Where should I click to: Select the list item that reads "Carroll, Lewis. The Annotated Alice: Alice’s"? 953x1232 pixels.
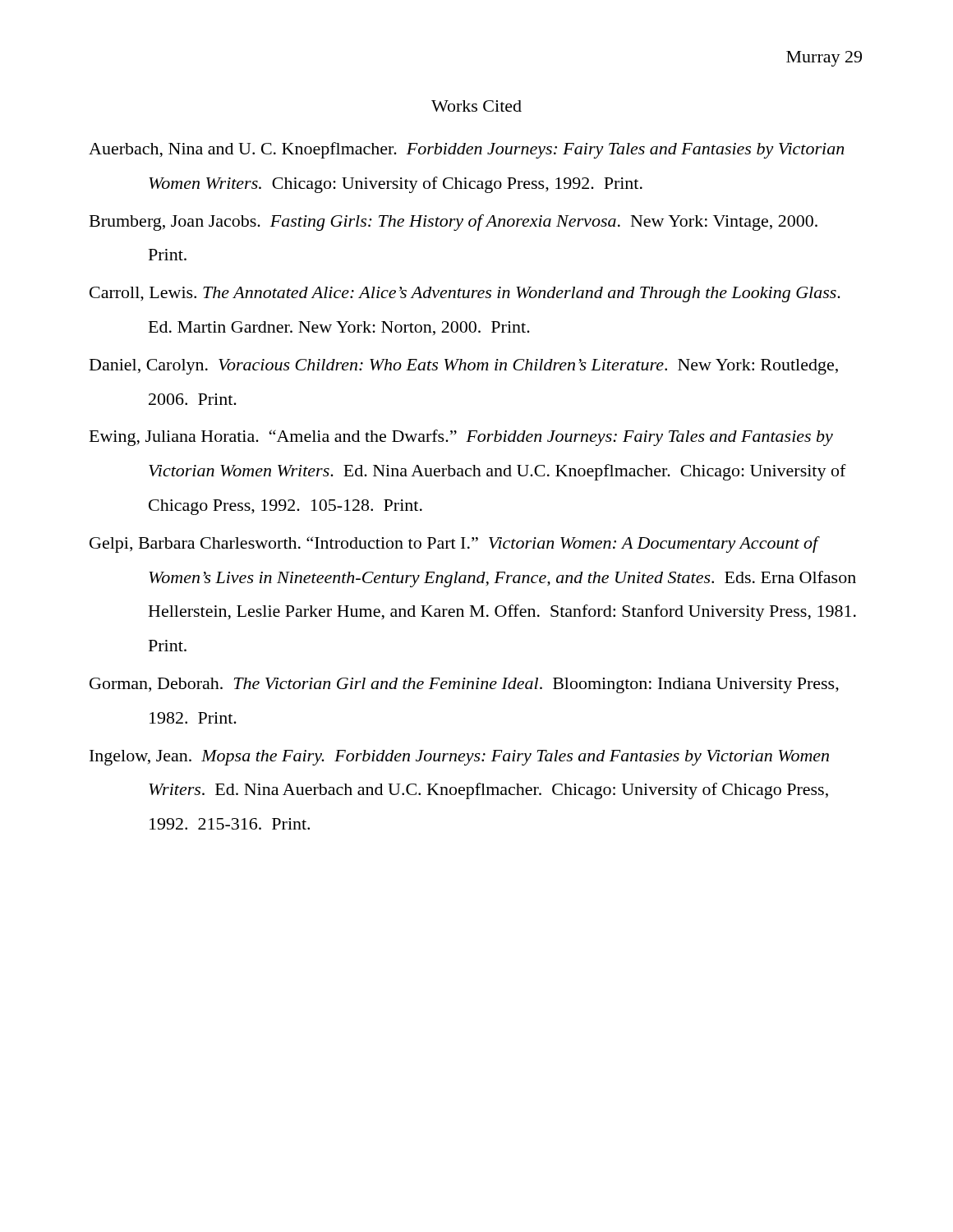pos(467,309)
